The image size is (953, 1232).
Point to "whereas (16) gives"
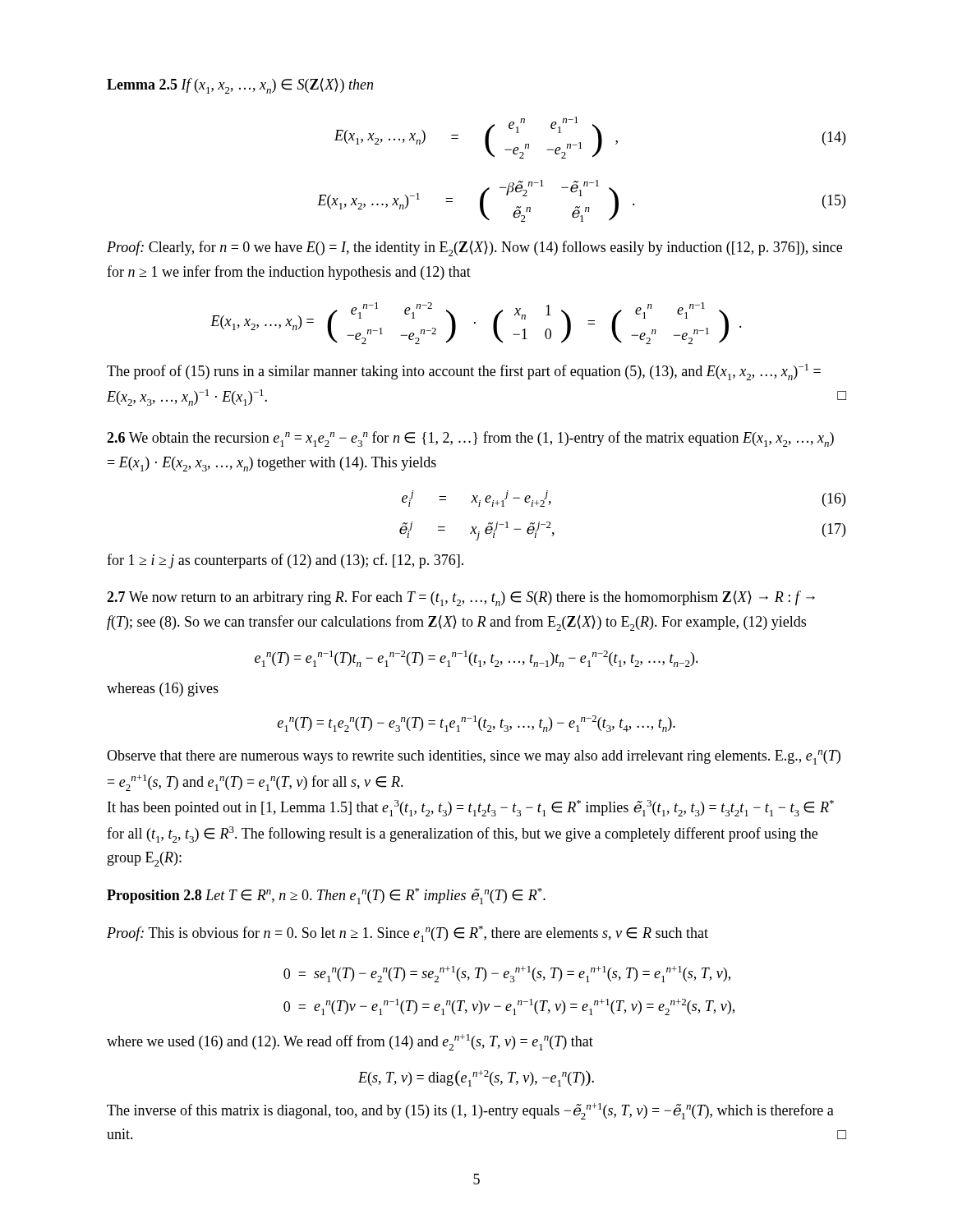tap(163, 689)
